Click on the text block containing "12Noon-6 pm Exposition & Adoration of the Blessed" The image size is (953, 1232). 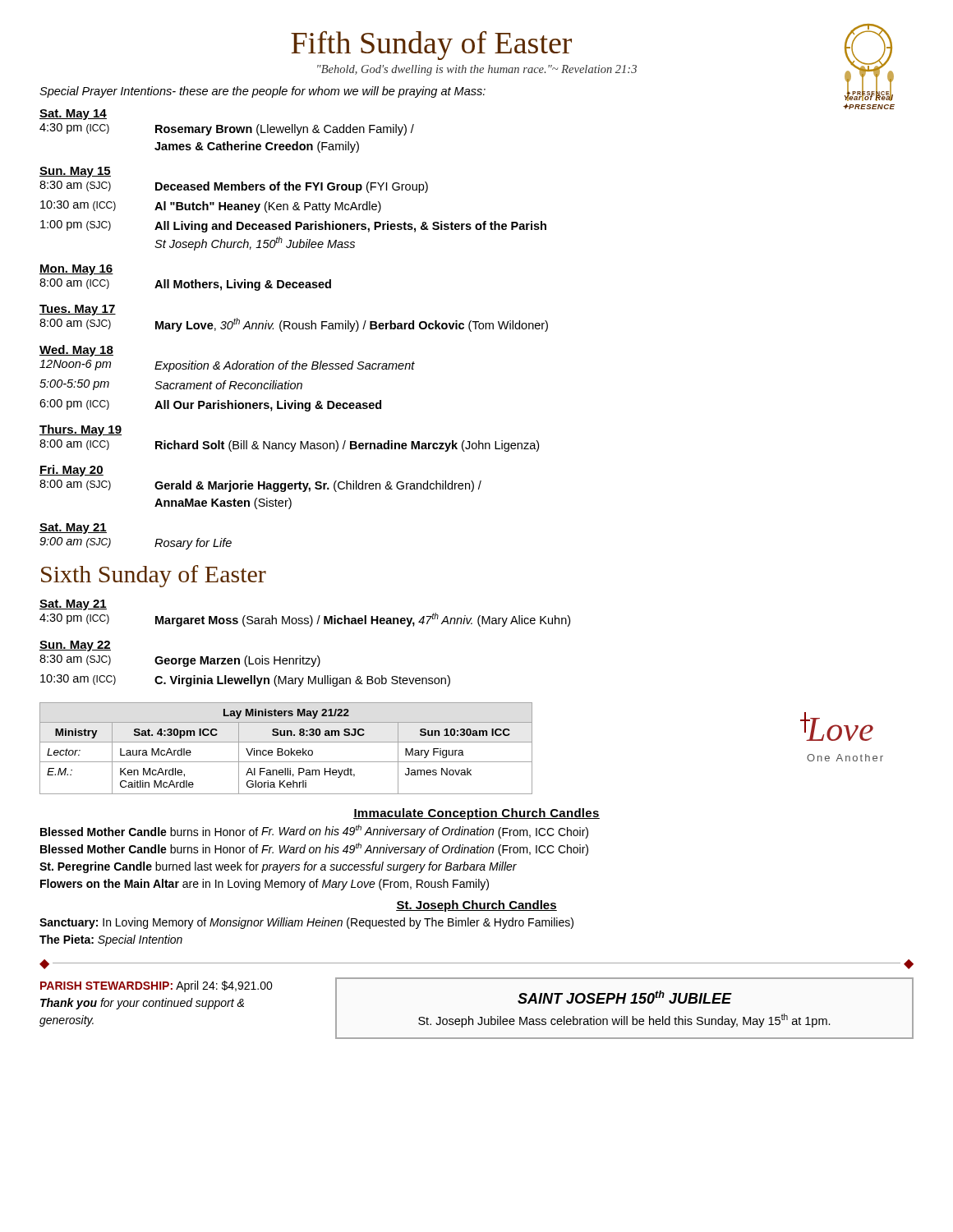tap(227, 366)
